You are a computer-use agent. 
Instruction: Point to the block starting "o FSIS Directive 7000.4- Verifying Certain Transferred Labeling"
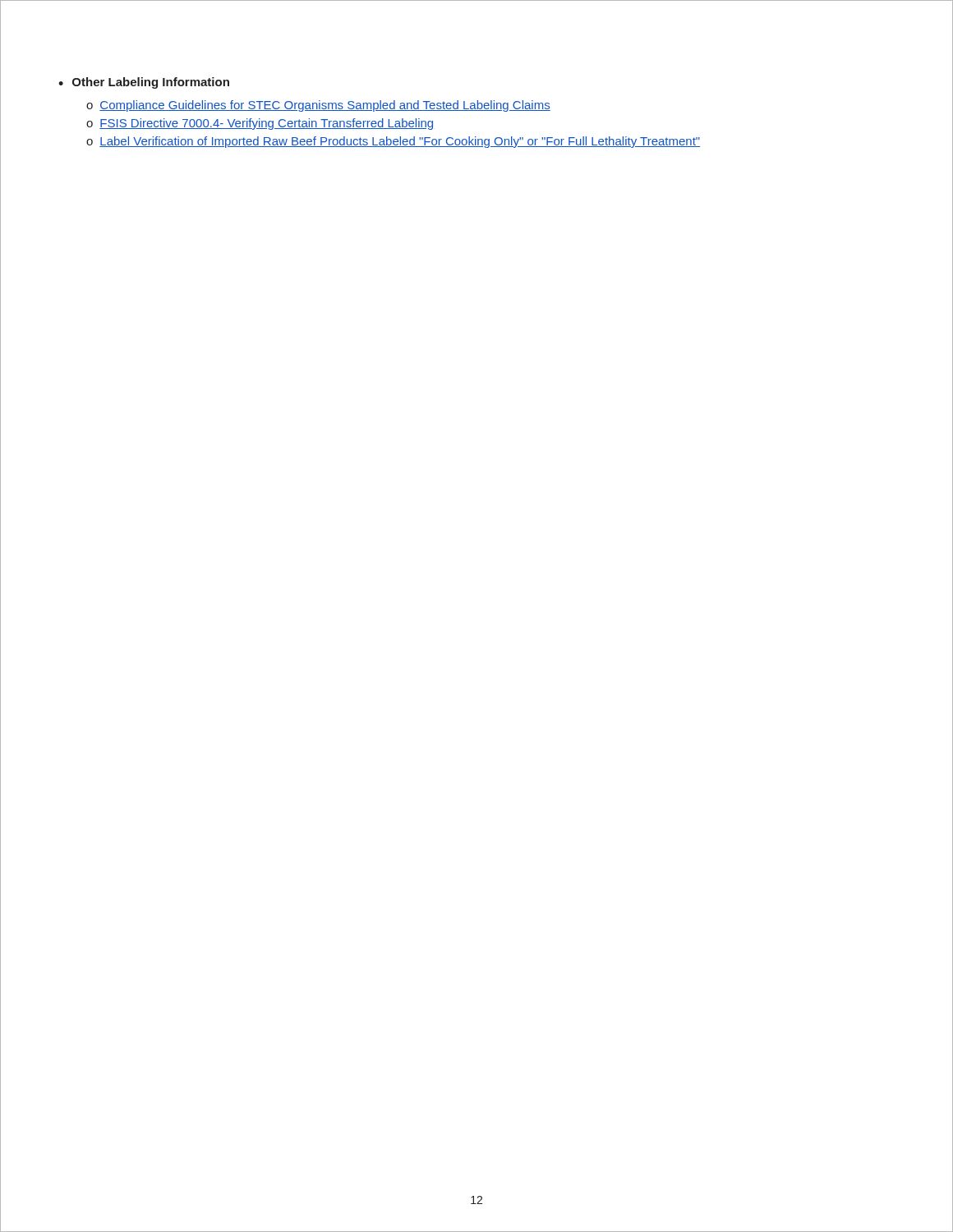[x=260, y=123]
